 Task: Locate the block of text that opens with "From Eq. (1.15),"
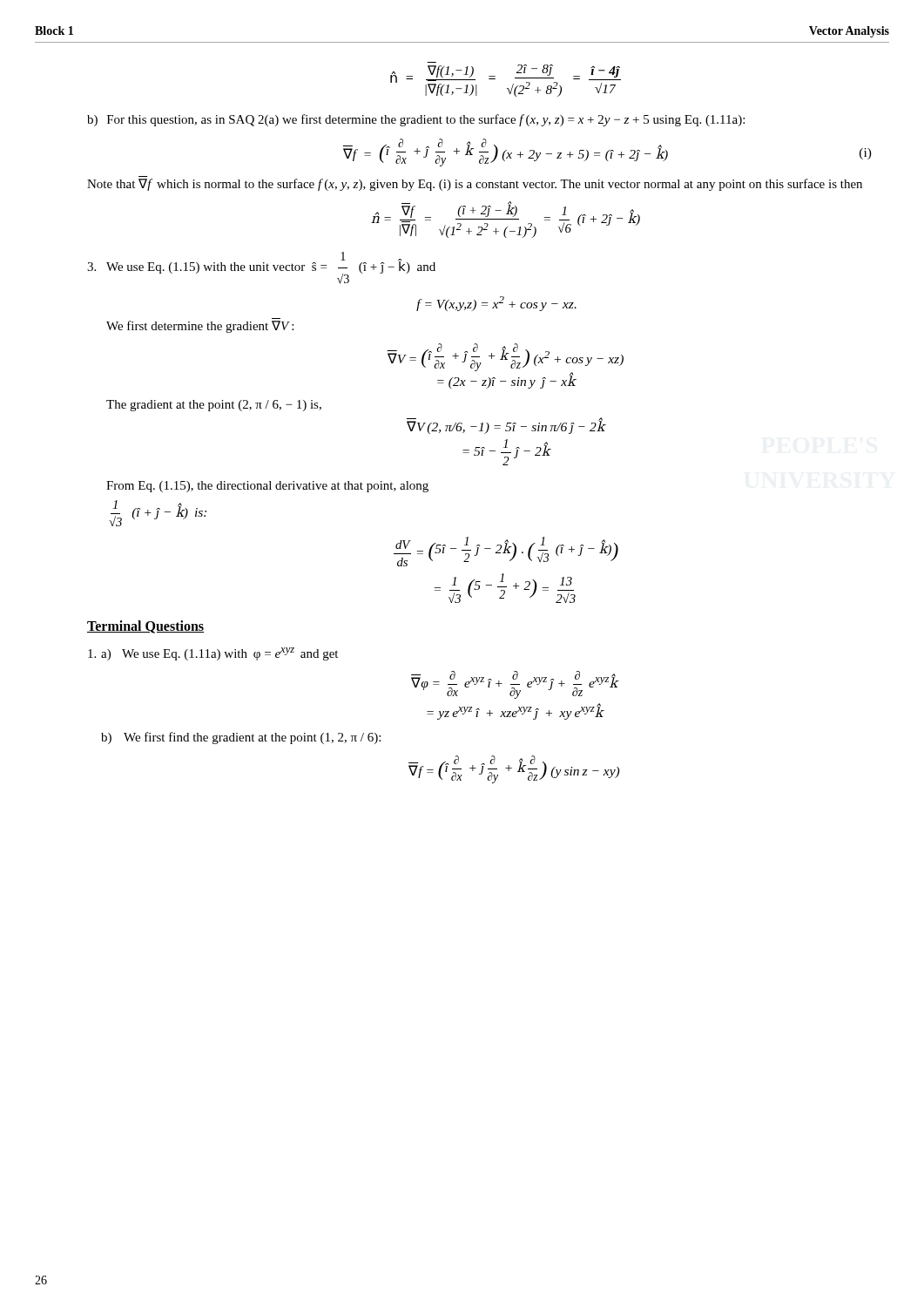coord(267,485)
